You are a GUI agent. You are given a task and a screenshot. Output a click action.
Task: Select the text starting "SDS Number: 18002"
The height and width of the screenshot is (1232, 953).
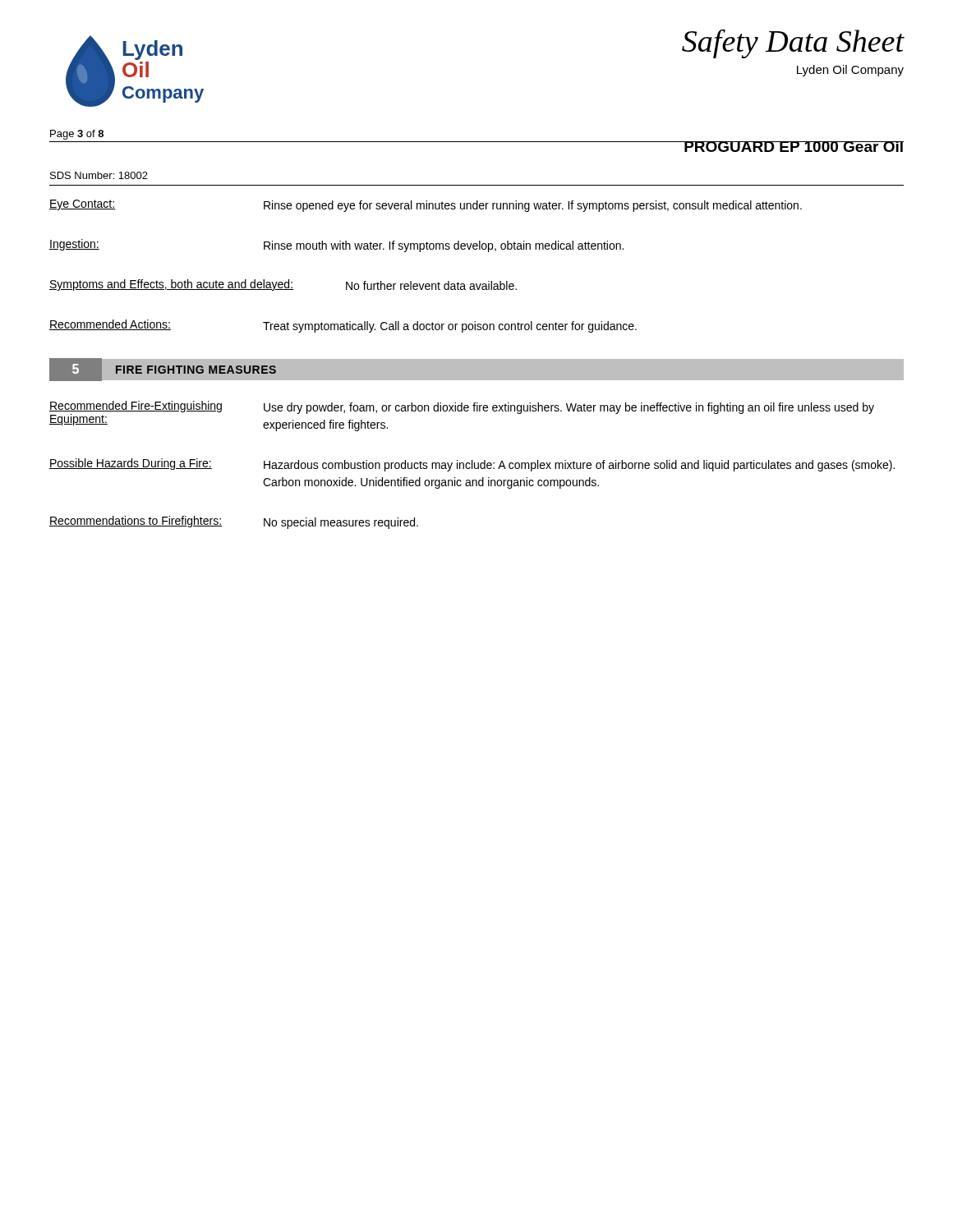(99, 175)
